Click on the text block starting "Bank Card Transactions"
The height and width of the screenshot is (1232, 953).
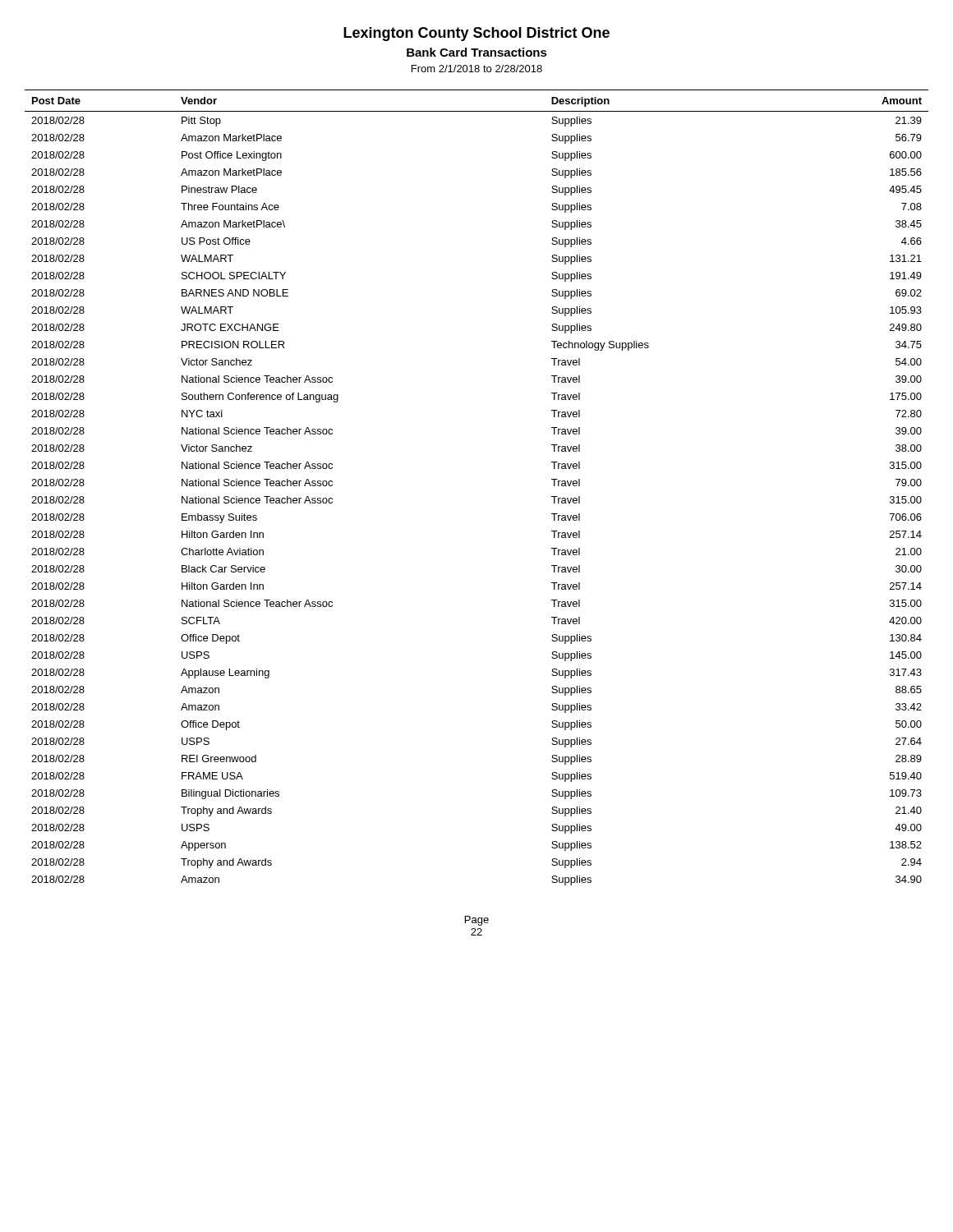476,52
